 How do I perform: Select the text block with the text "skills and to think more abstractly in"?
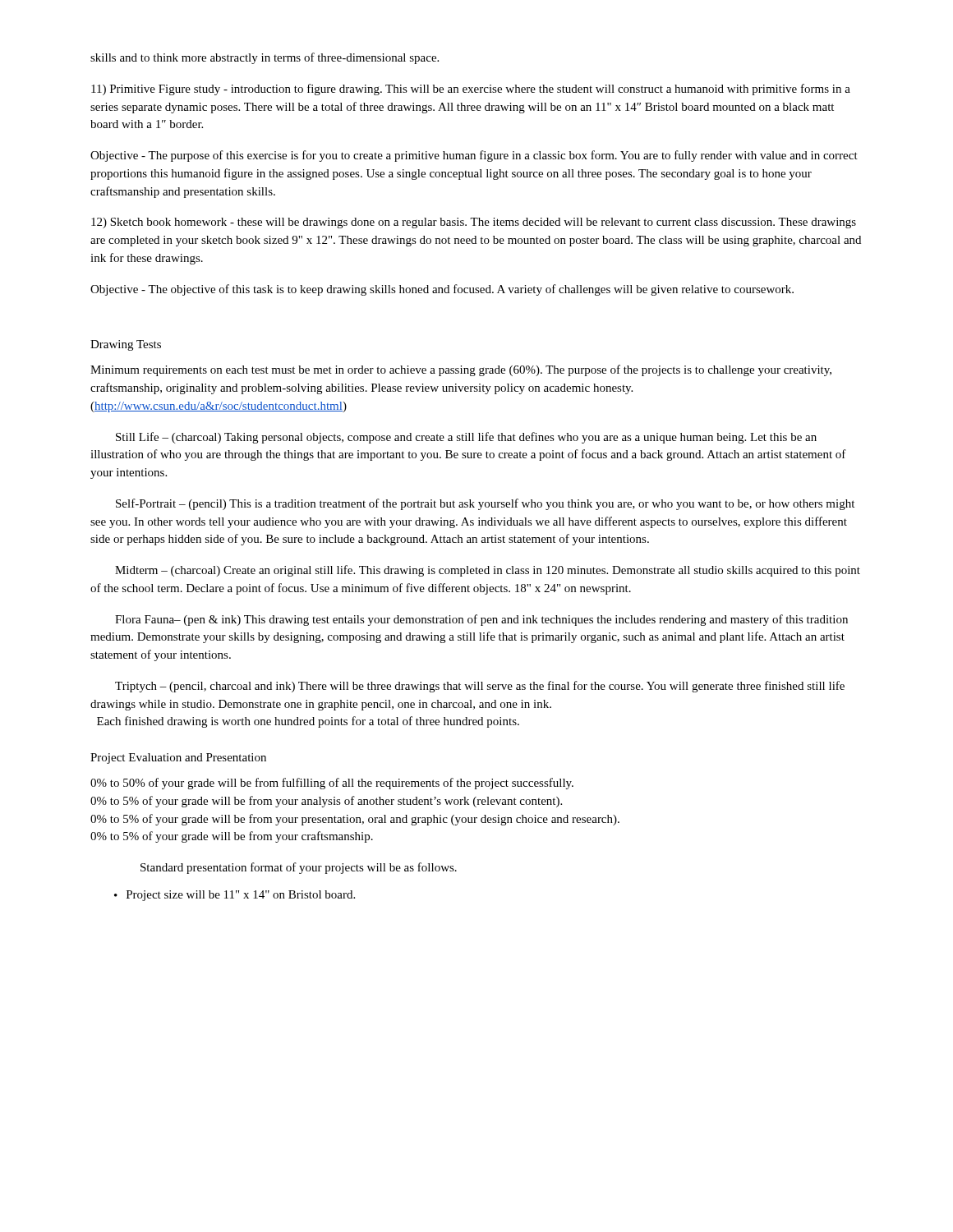(265, 57)
